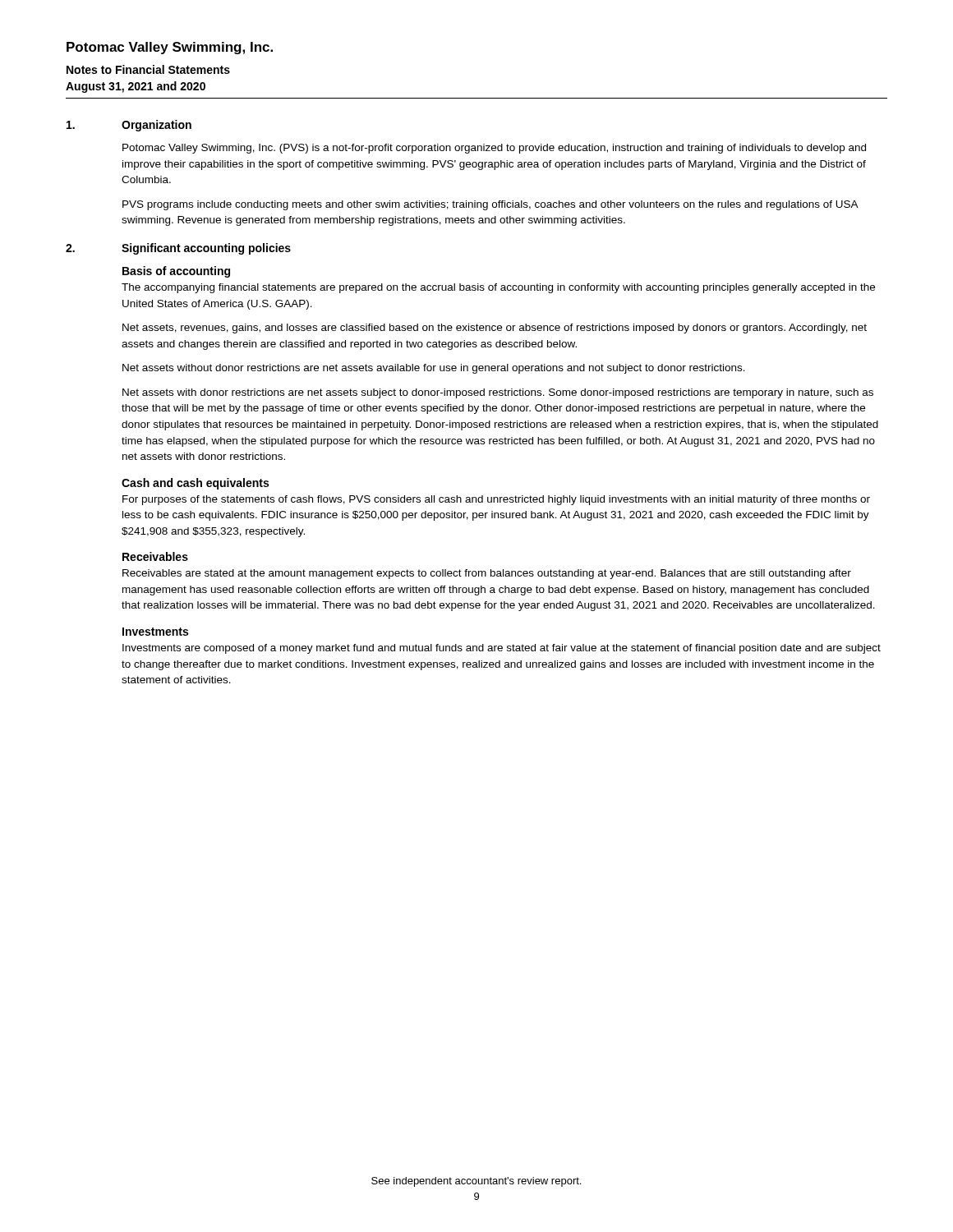Find the text block with the text "Receivables are stated at the"

(499, 589)
